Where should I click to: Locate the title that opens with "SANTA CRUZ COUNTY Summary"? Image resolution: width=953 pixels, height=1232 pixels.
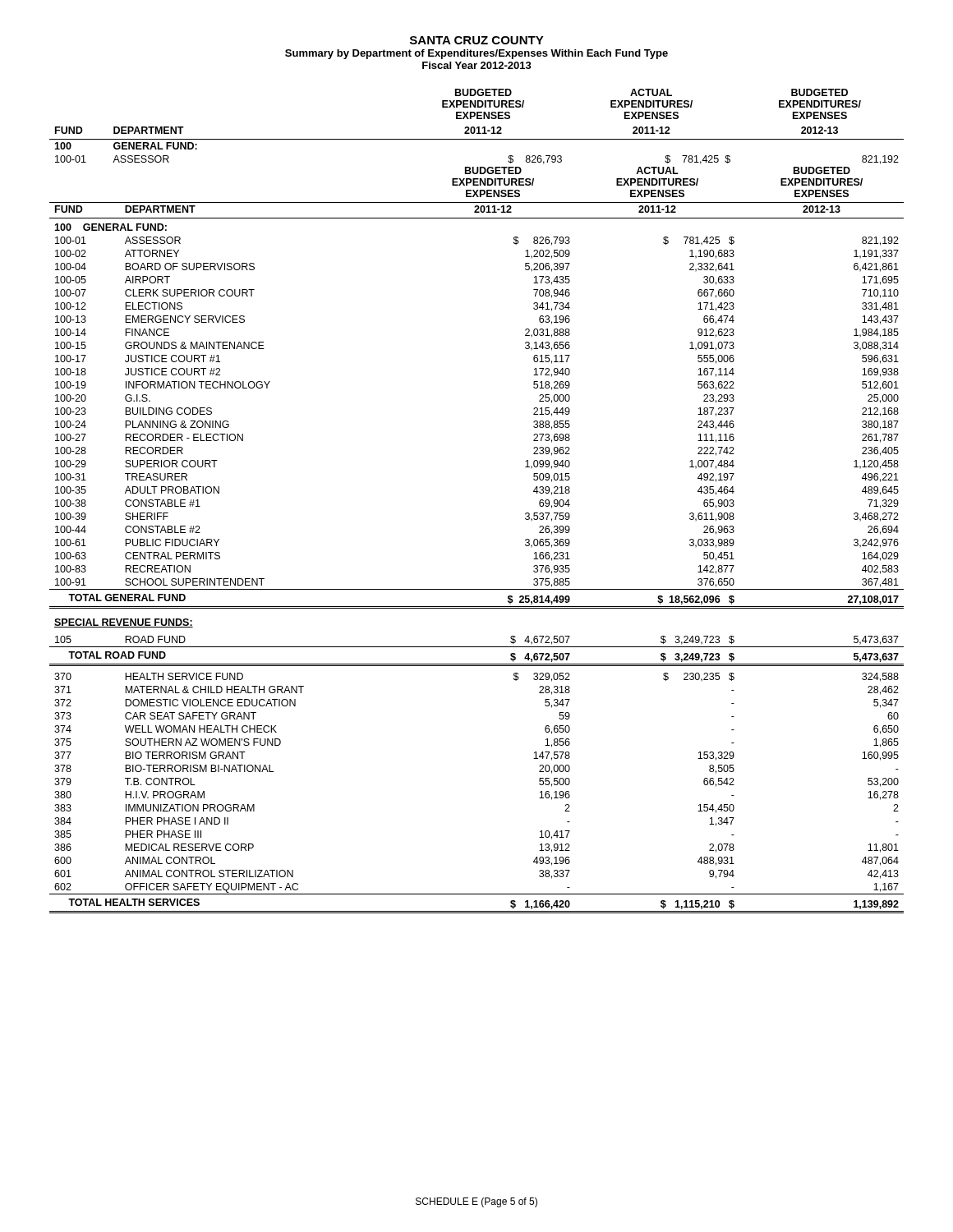pyautogui.click(x=476, y=52)
